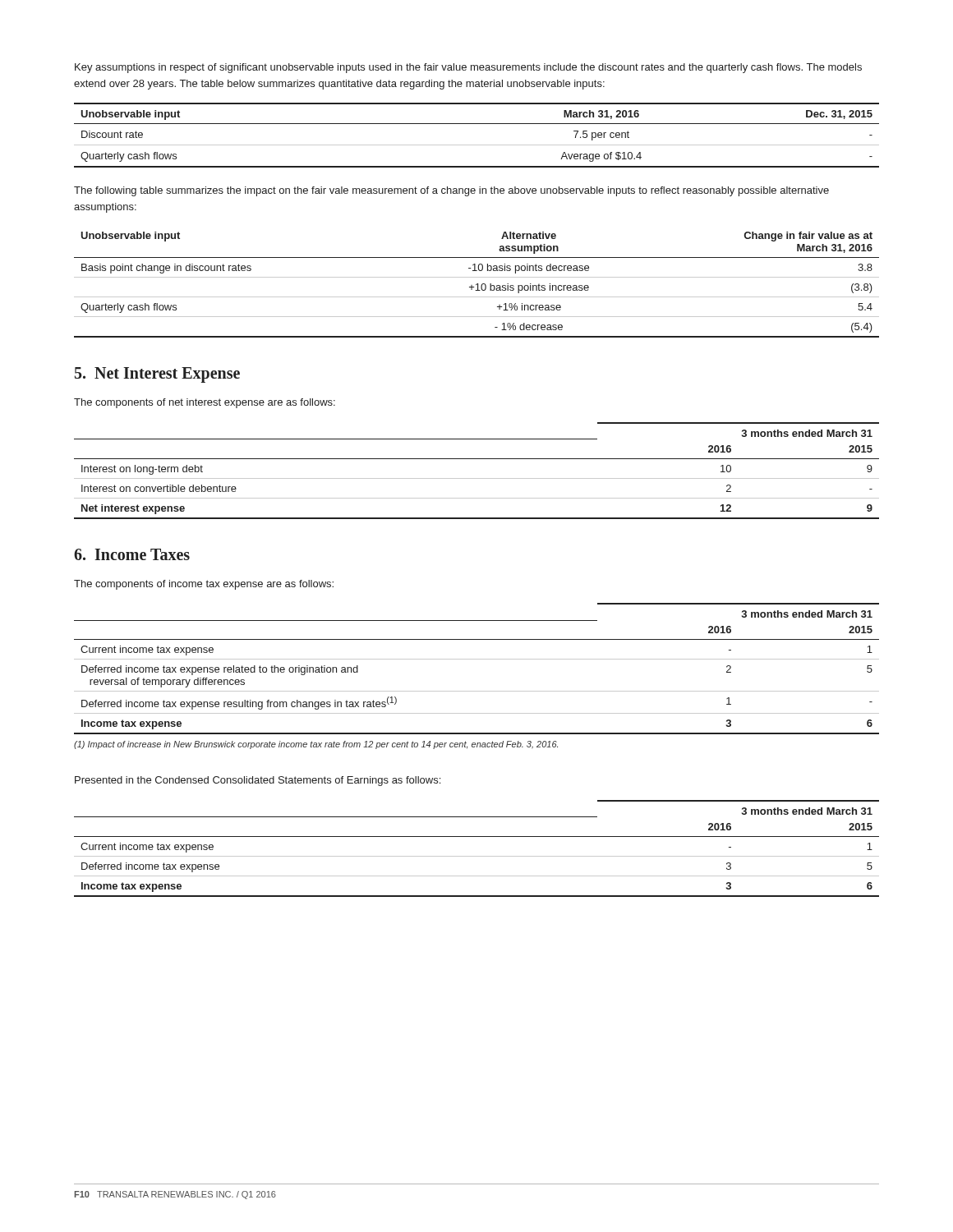The height and width of the screenshot is (1232, 953).
Task: Select the passage starting "The components of net interest"
Action: pos(205,402)
